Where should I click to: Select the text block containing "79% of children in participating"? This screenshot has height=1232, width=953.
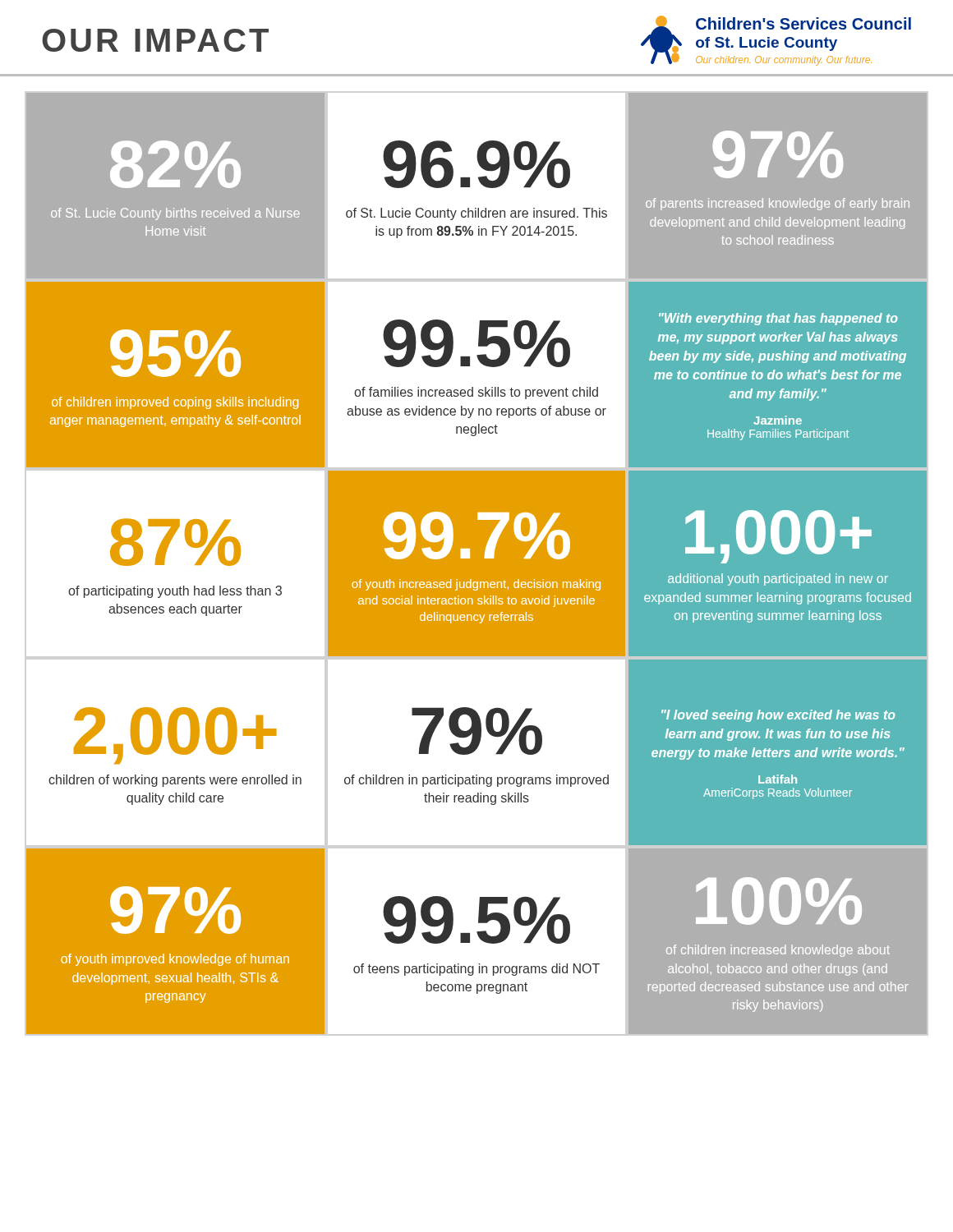pos(476,750)
